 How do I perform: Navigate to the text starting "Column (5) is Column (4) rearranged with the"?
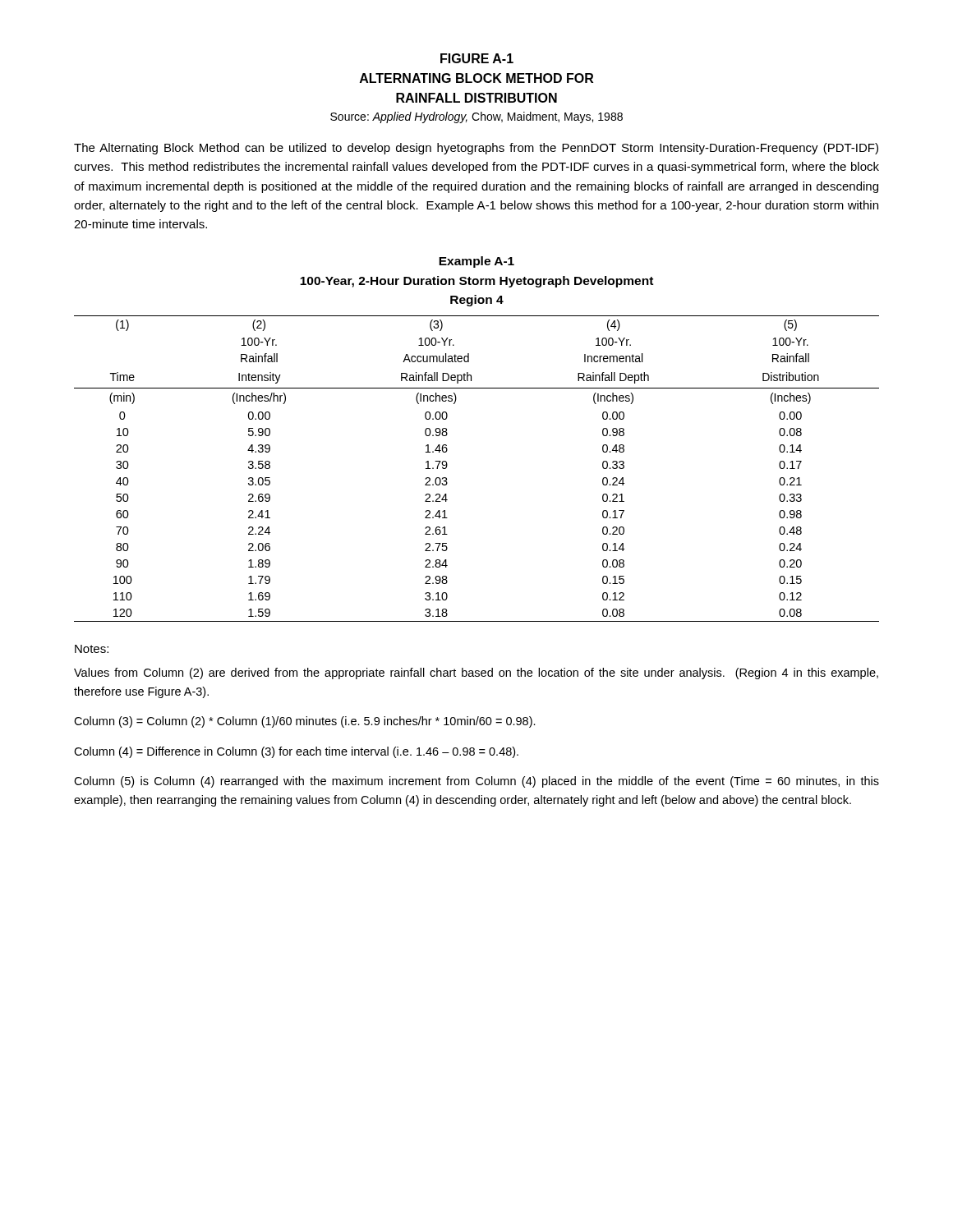point(476,791)
